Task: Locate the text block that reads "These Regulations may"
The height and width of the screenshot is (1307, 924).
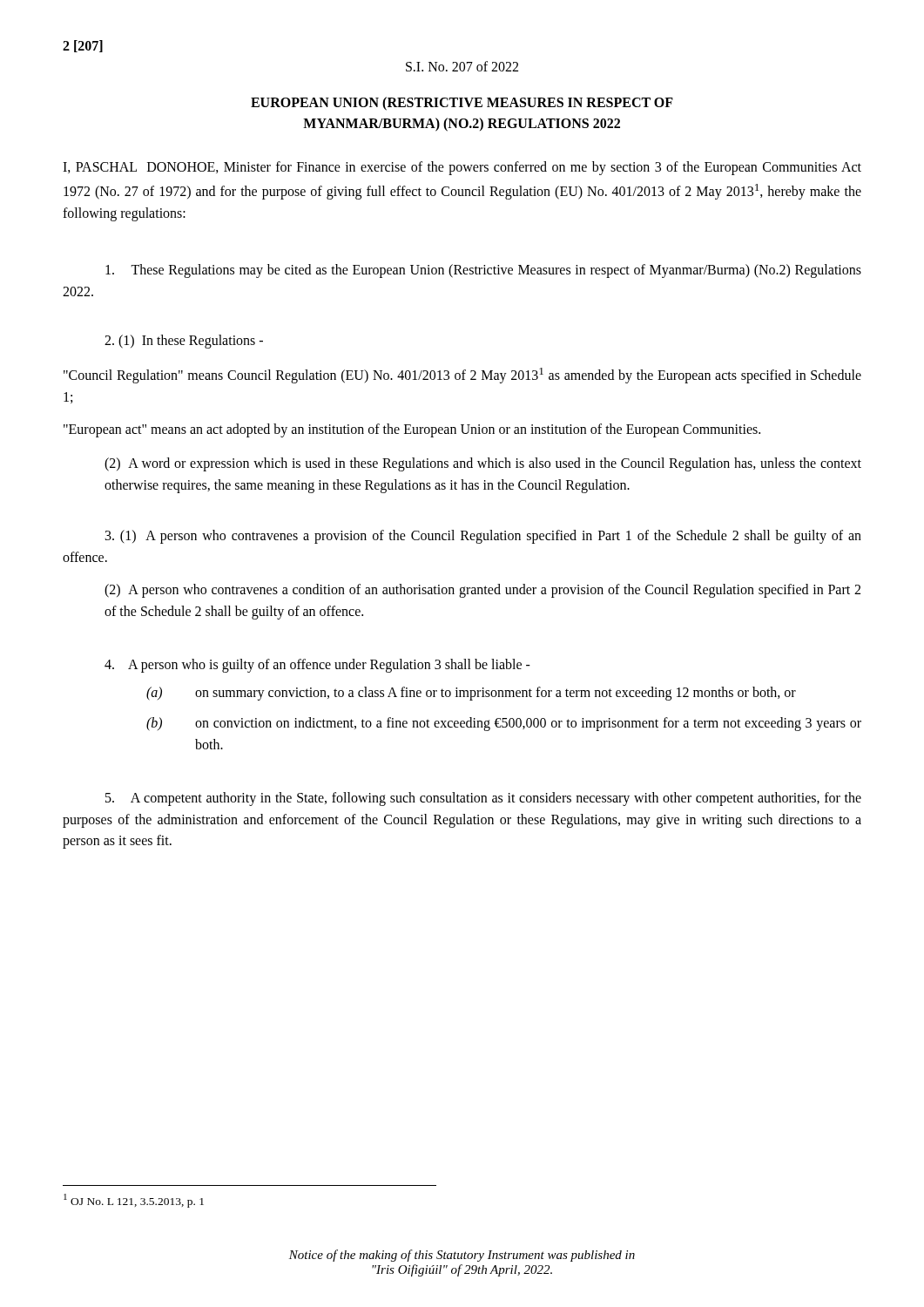Action: tap(462, 280)
